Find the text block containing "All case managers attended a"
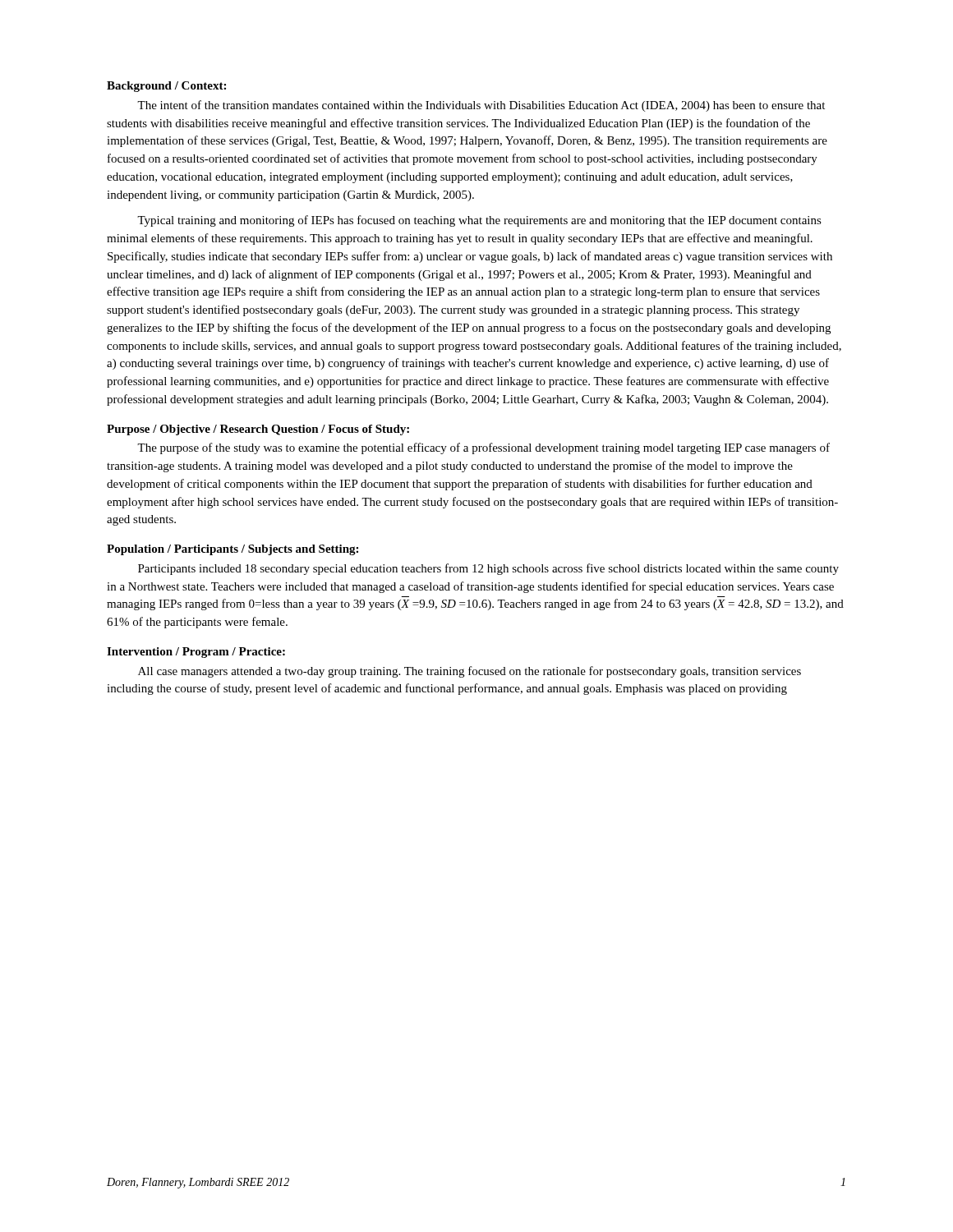Viewport: 953px width, 1232px height. pyautogui.click(x=454, y=680)
